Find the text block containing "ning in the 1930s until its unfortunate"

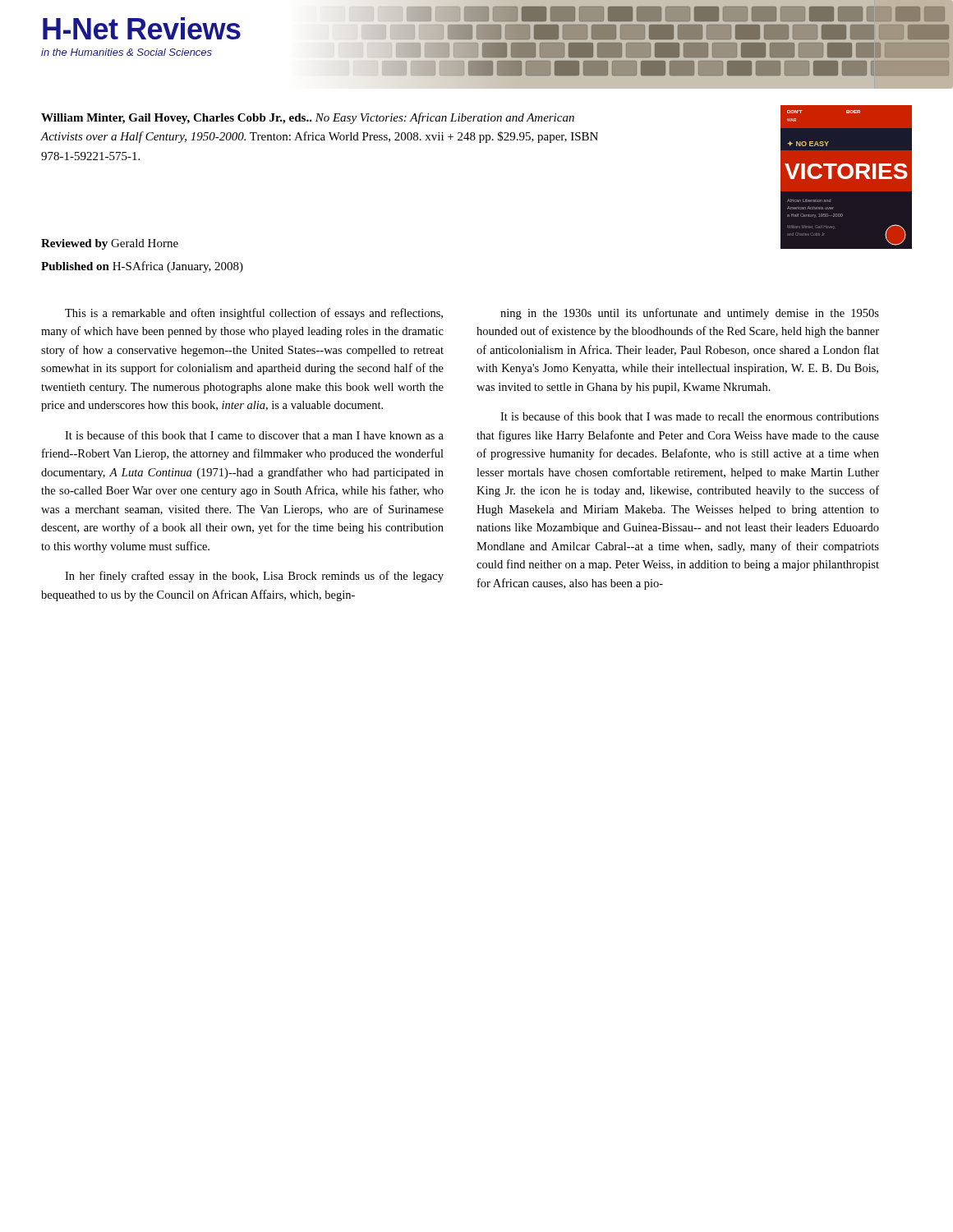678,350
